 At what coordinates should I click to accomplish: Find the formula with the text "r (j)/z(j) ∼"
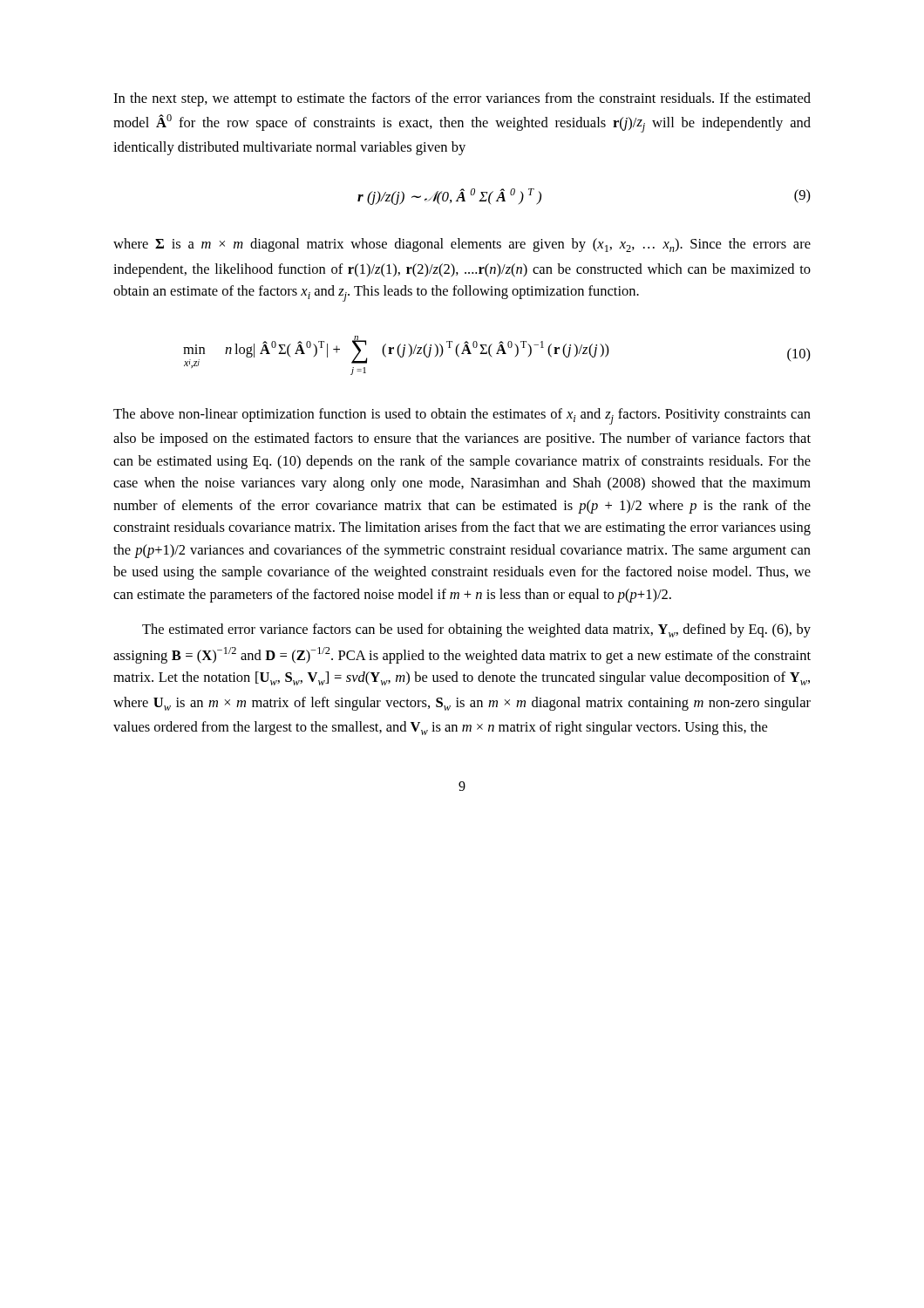coord(527,195)
